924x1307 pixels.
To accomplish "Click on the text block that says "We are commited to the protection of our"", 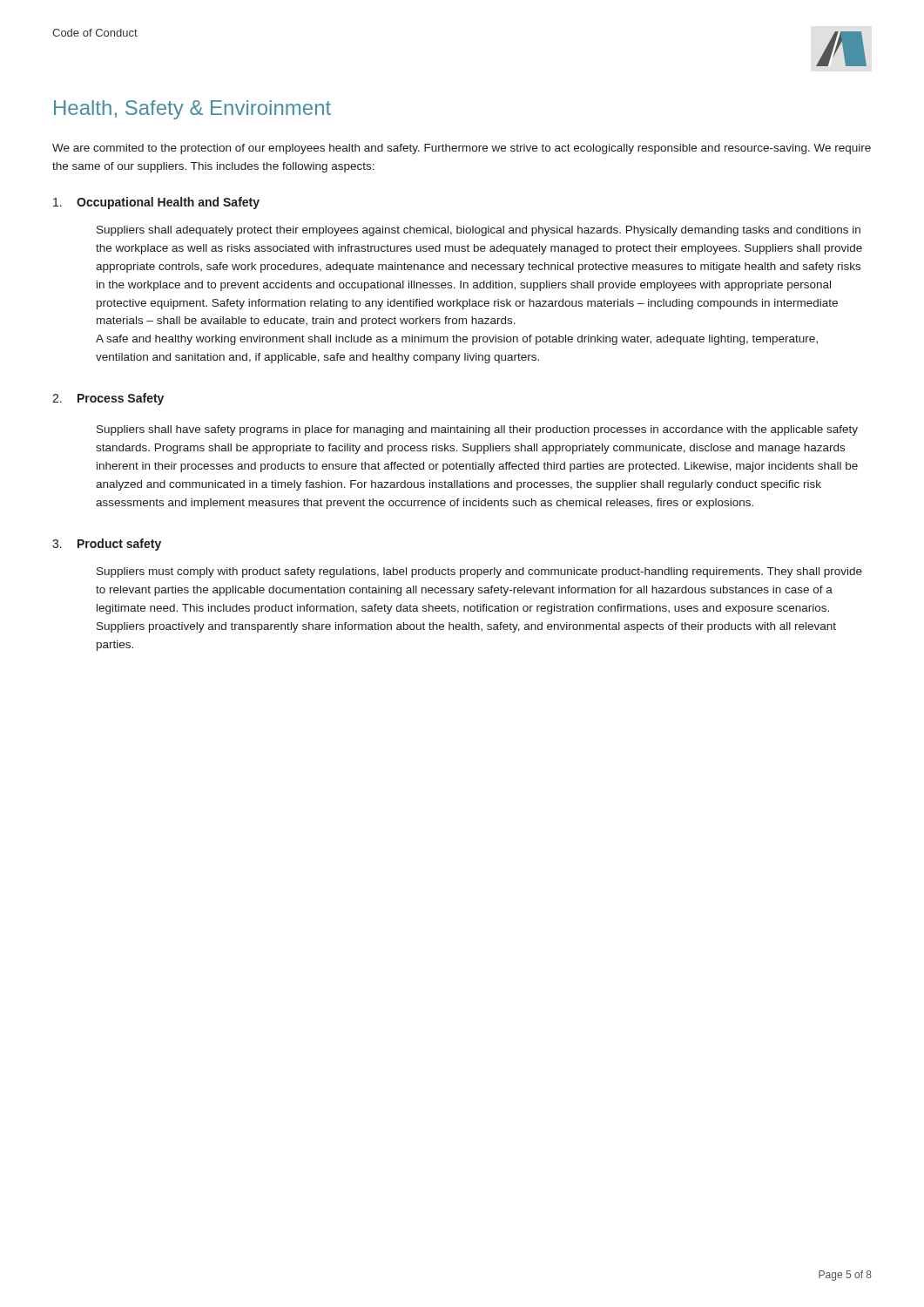I will click(x=462, y=157).
